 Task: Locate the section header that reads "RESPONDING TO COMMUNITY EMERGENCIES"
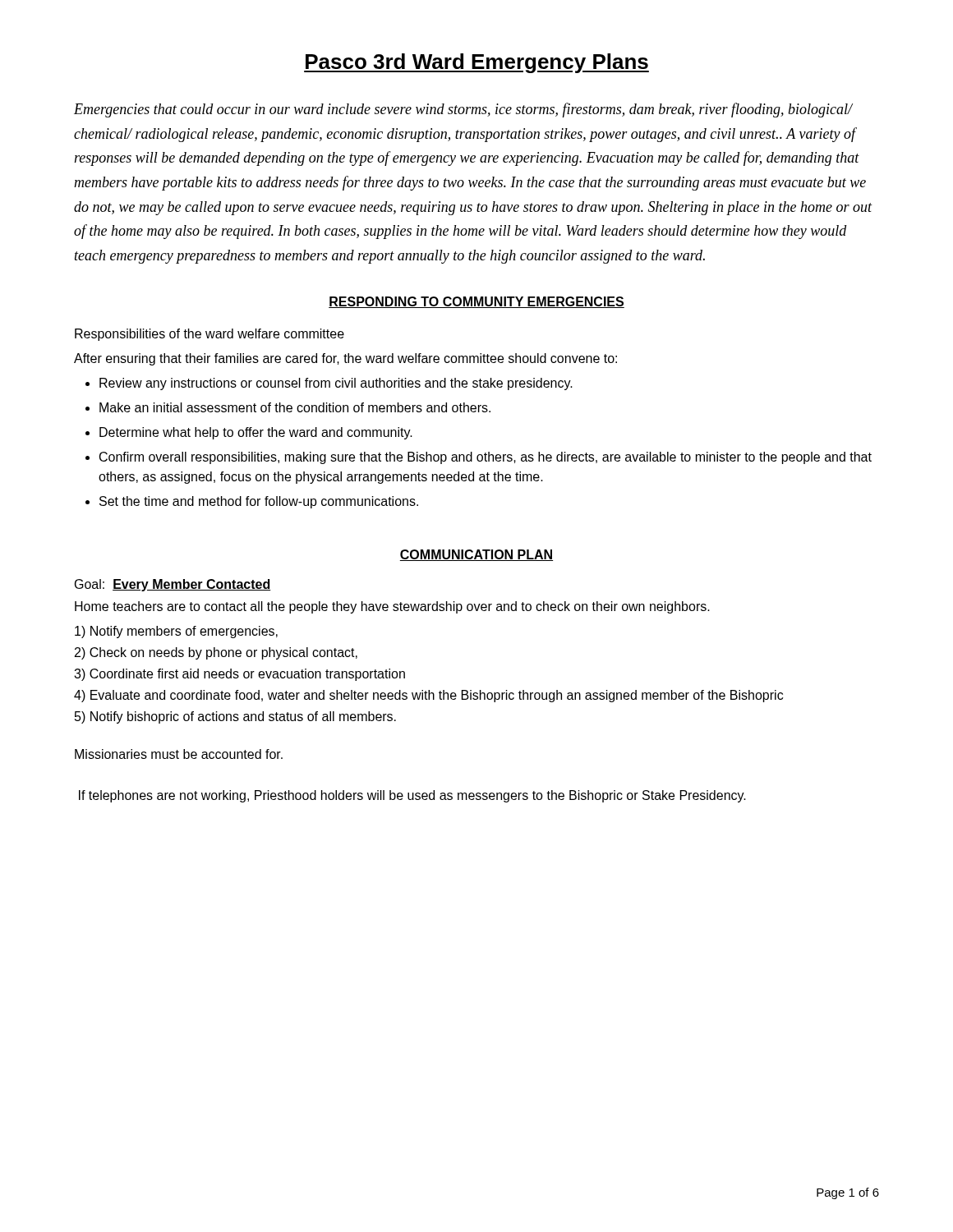[x=476, y=302]
